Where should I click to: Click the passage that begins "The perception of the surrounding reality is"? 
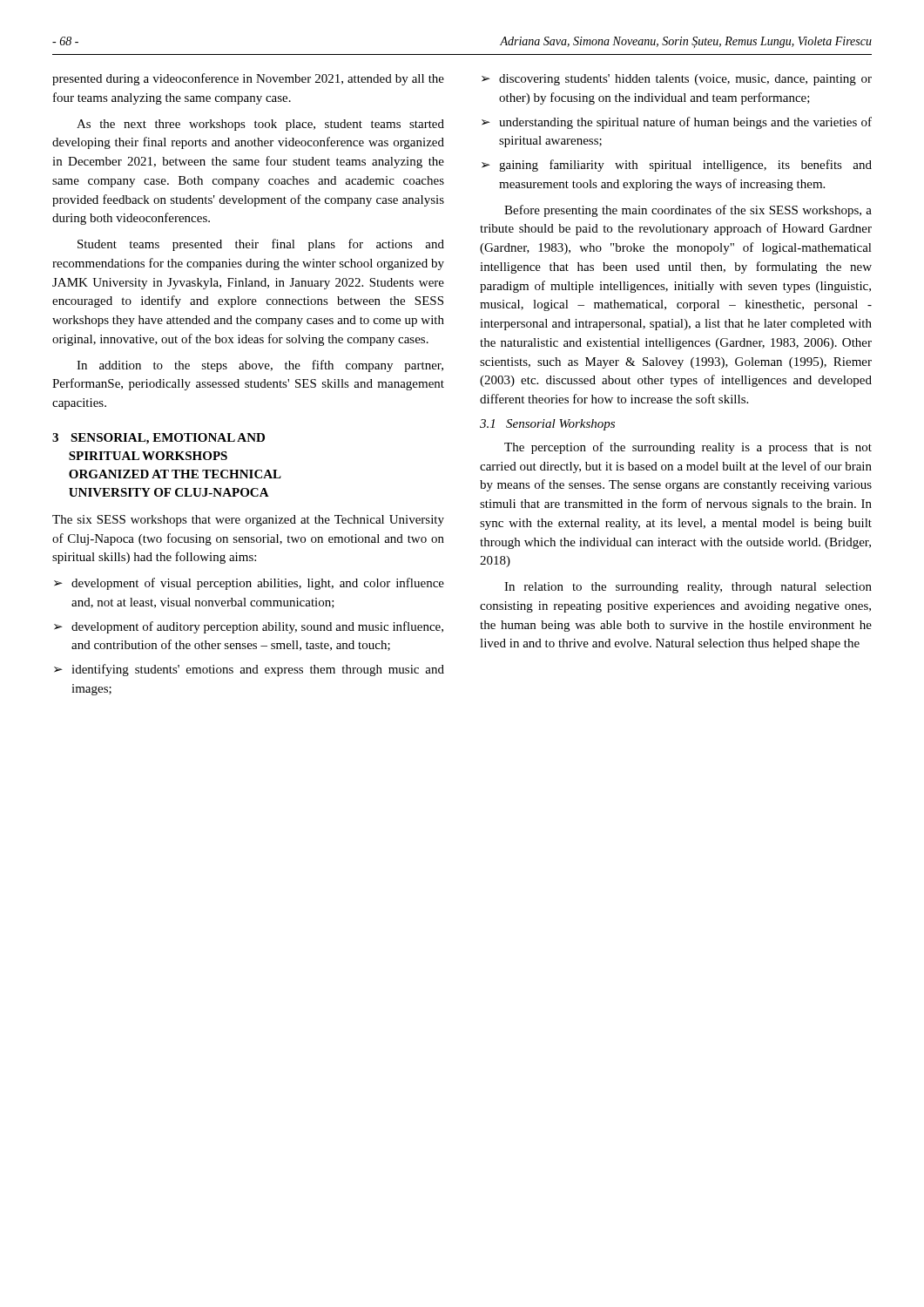pyautogui.click(x=676, y=504)
